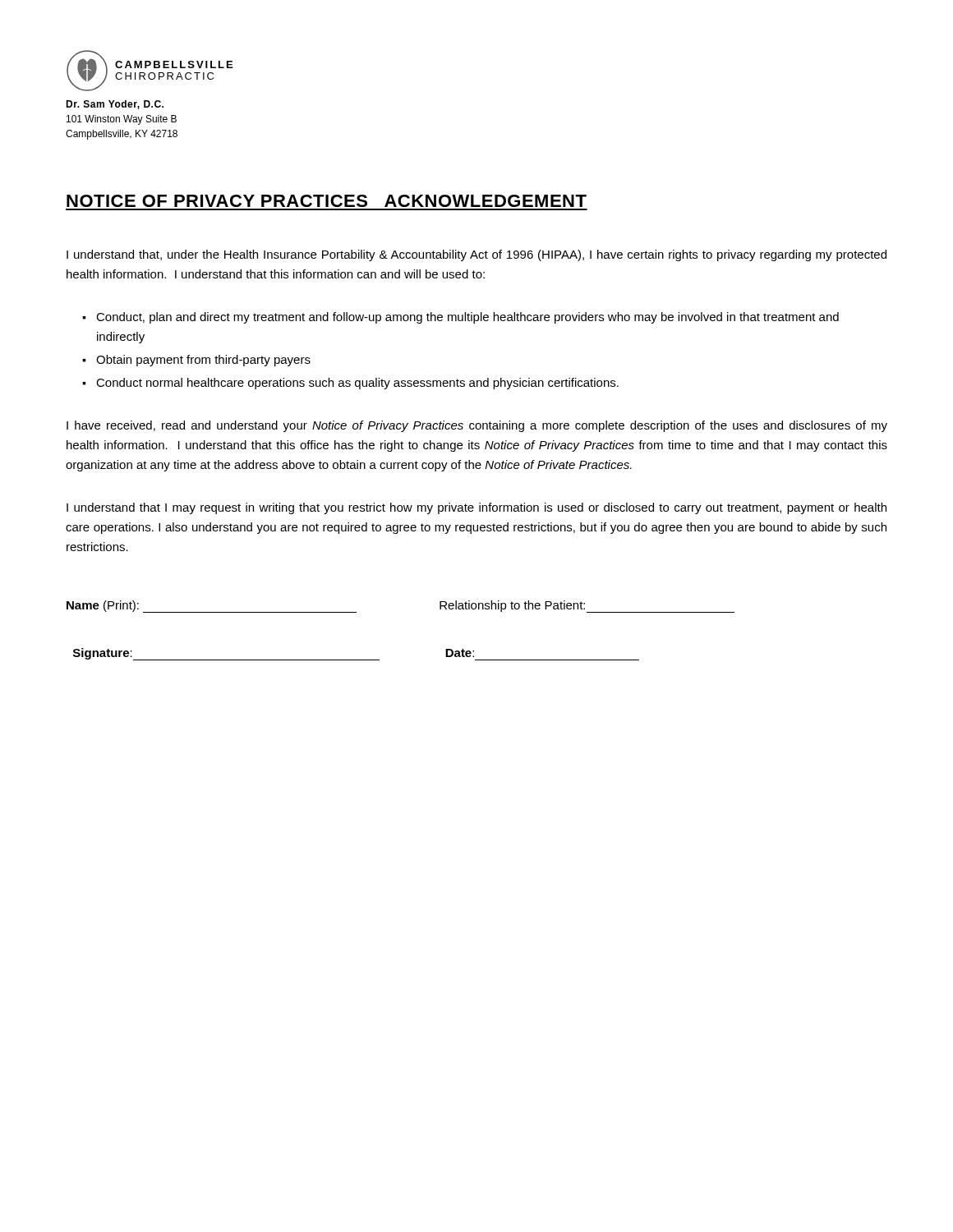Image resolution: width=953 pixels, height=1232 pixels.
Task: Find the text block that says "I understand that I may request in writing"
Action: pos(476,527)
